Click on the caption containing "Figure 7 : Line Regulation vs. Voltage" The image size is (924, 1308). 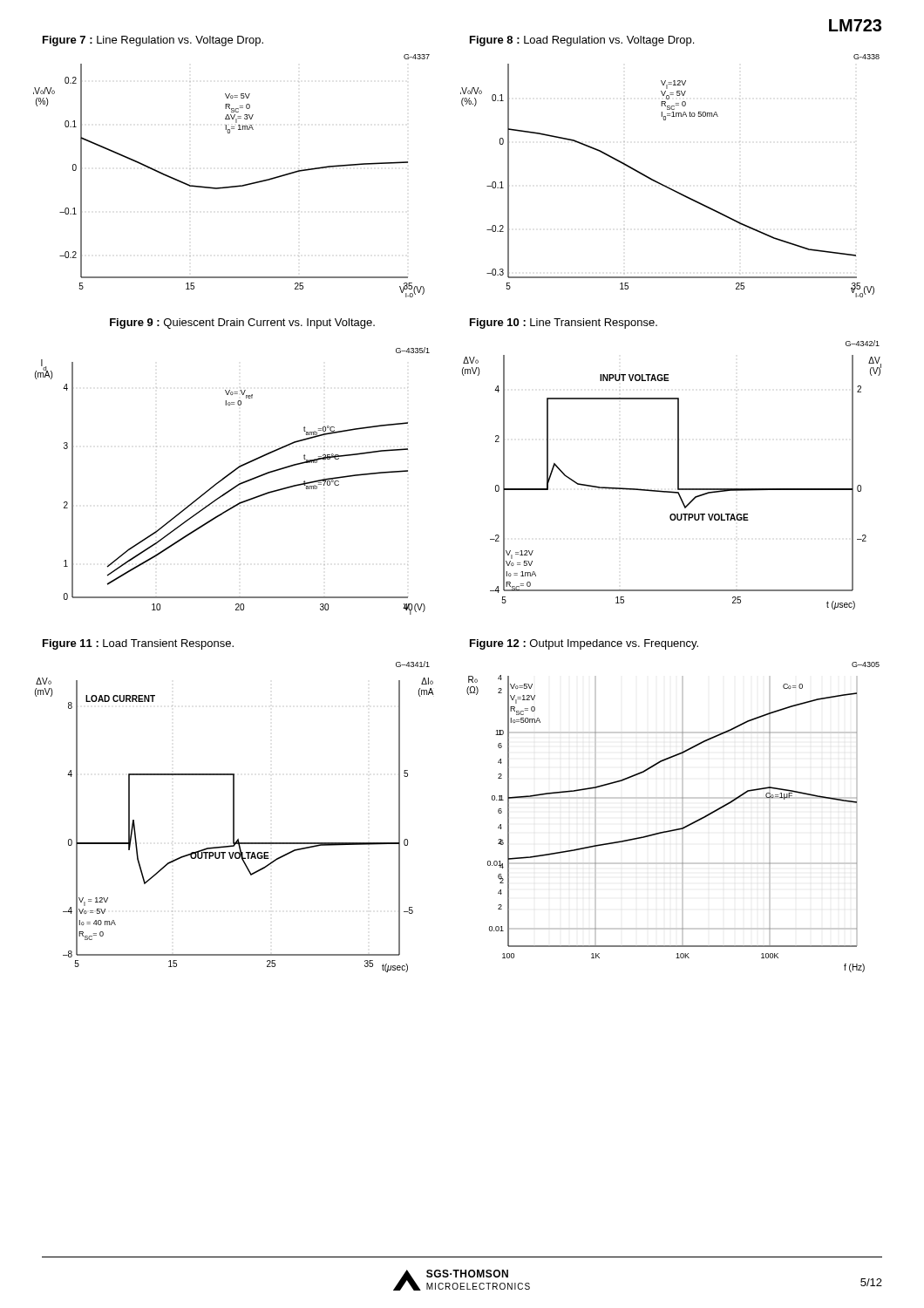[x=153, y=40]
